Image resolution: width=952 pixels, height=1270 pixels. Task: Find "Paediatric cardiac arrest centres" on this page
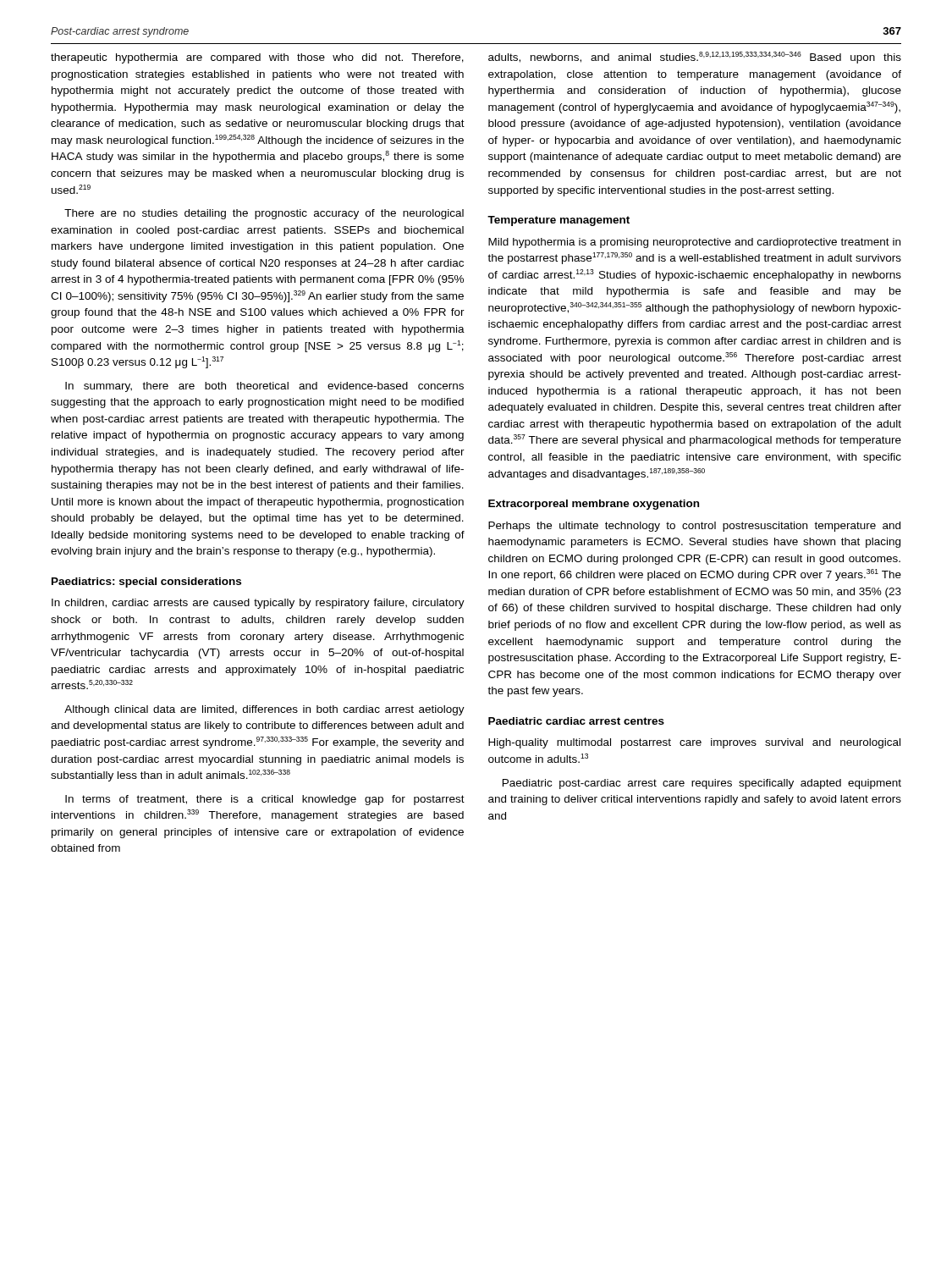coord(576,721)
